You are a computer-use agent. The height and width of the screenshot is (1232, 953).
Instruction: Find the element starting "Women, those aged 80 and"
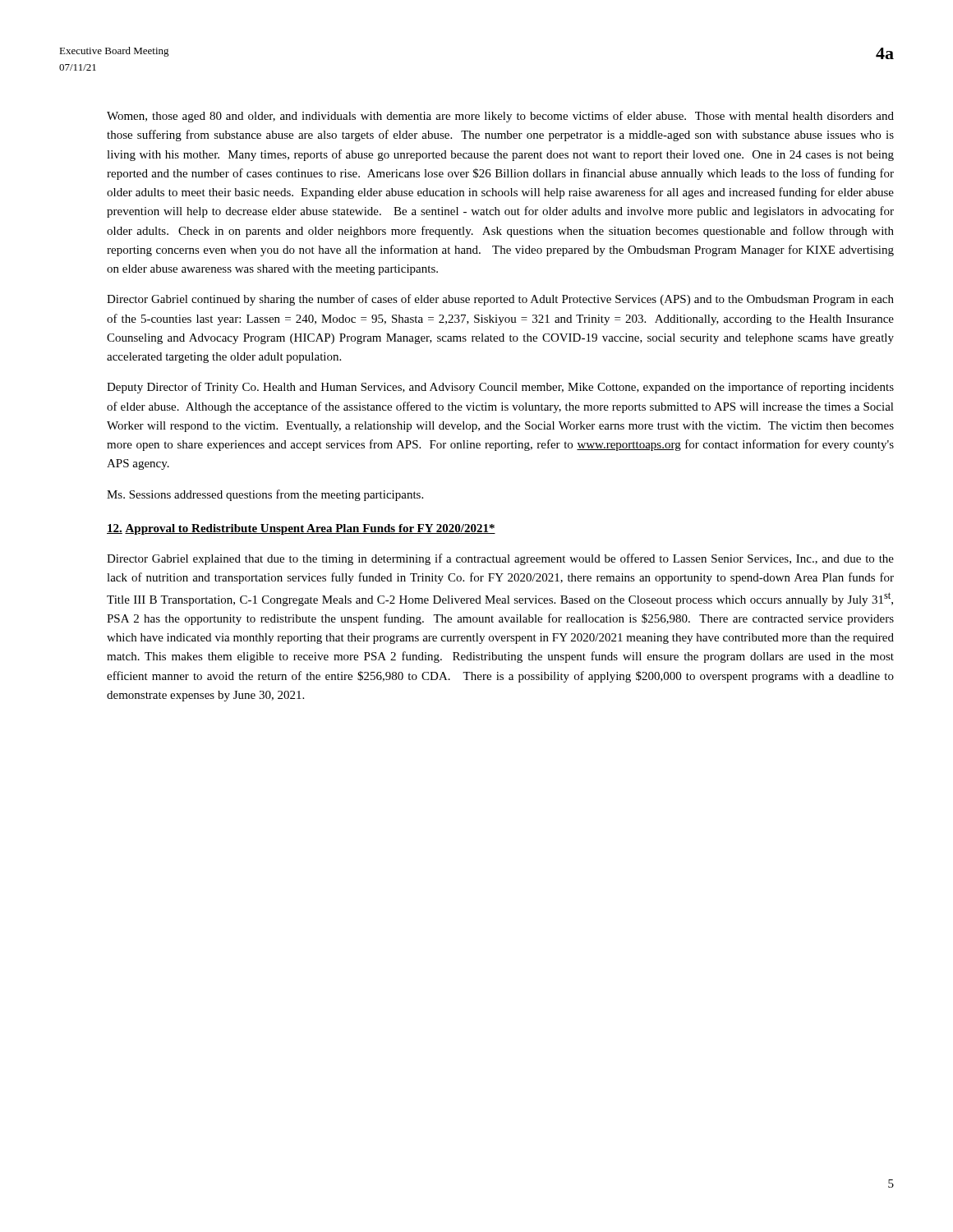(500, 192)
